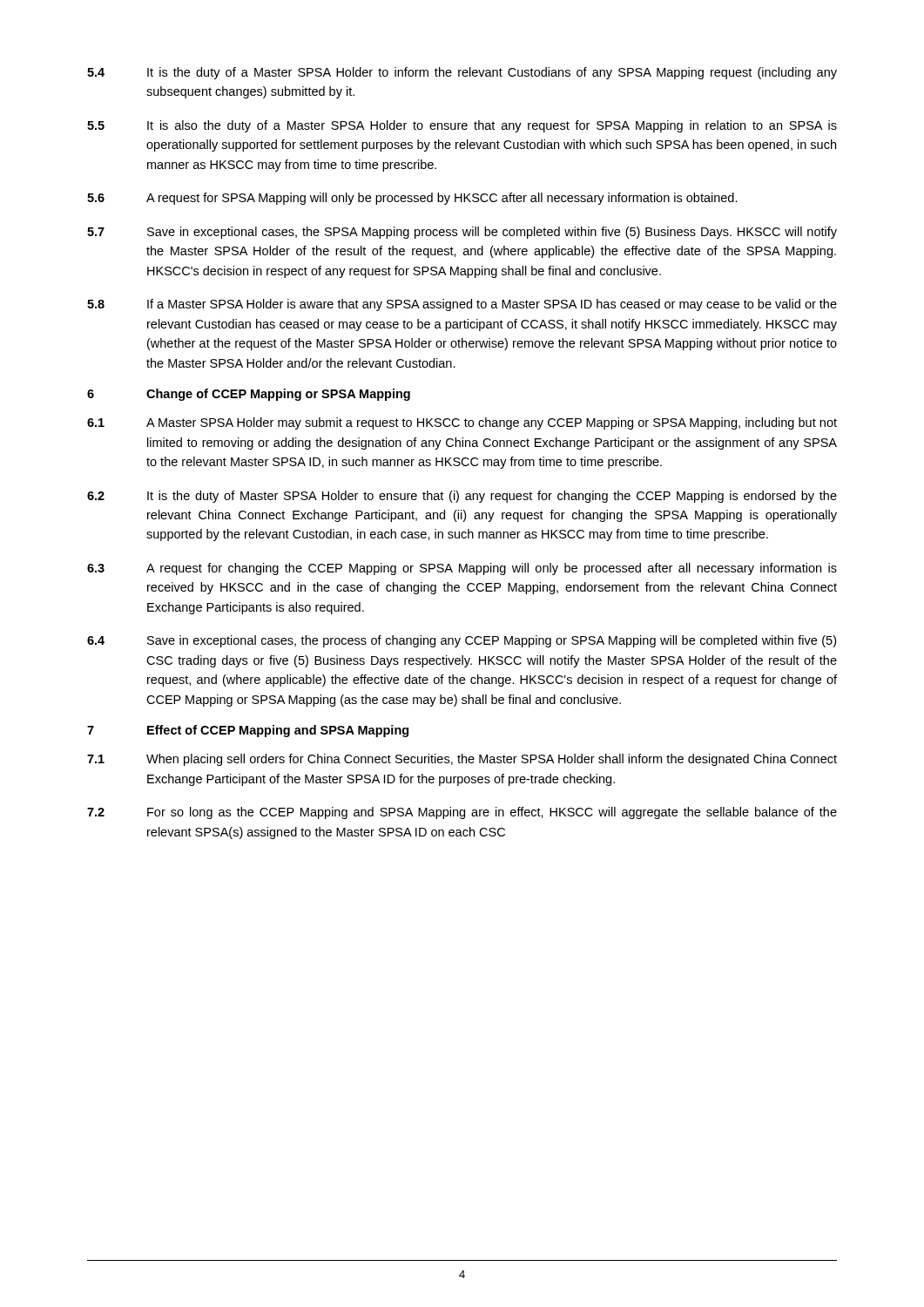Locate the block of text that opens with "5.4 It is the duty of a"
Image resolution: width=924 pixels, height=1307 pixels.
click(462, 82)
